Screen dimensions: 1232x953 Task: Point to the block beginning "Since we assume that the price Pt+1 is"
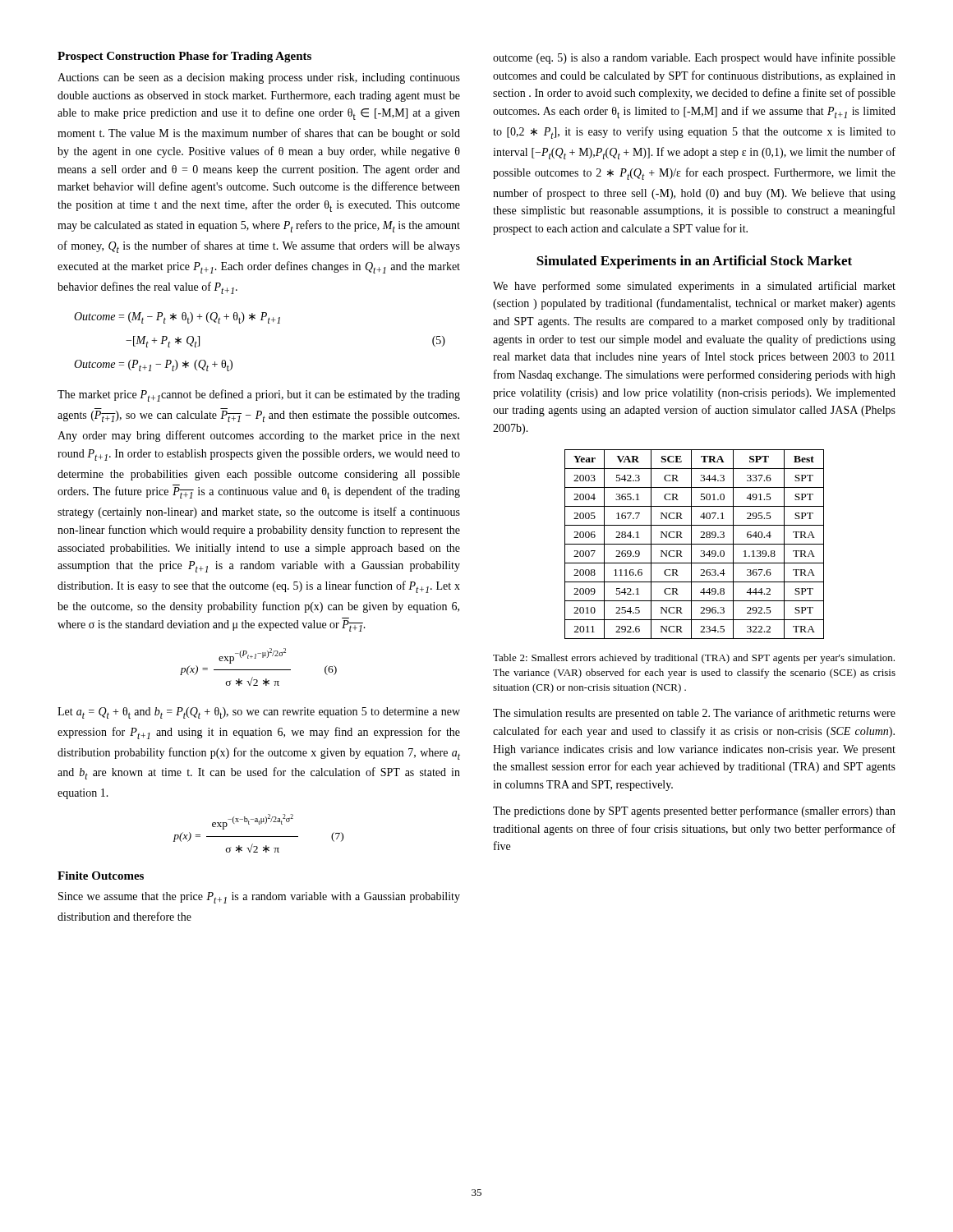click(259, 907)
